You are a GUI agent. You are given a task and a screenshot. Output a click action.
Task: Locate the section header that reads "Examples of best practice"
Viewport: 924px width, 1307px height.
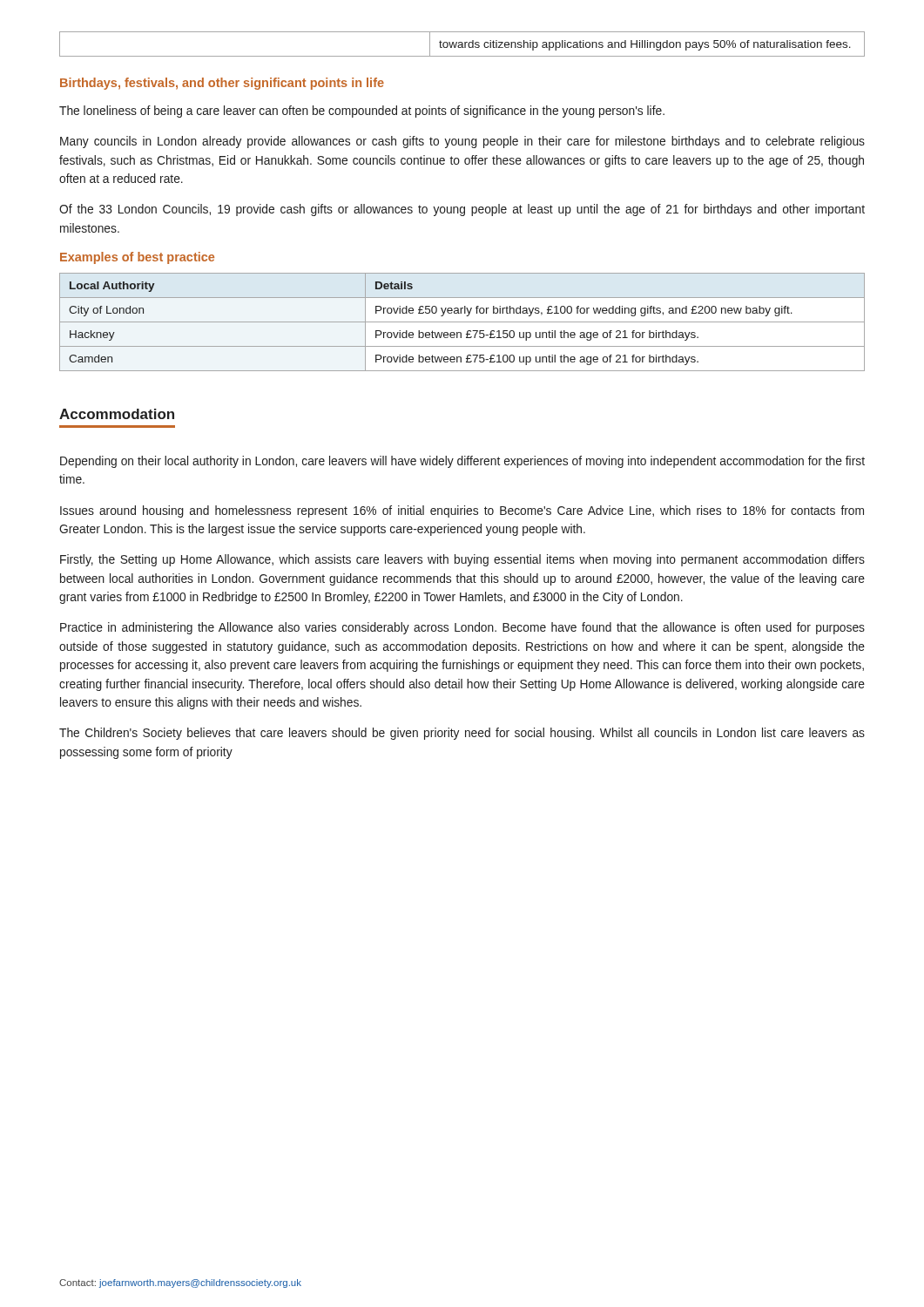[137, 258]
